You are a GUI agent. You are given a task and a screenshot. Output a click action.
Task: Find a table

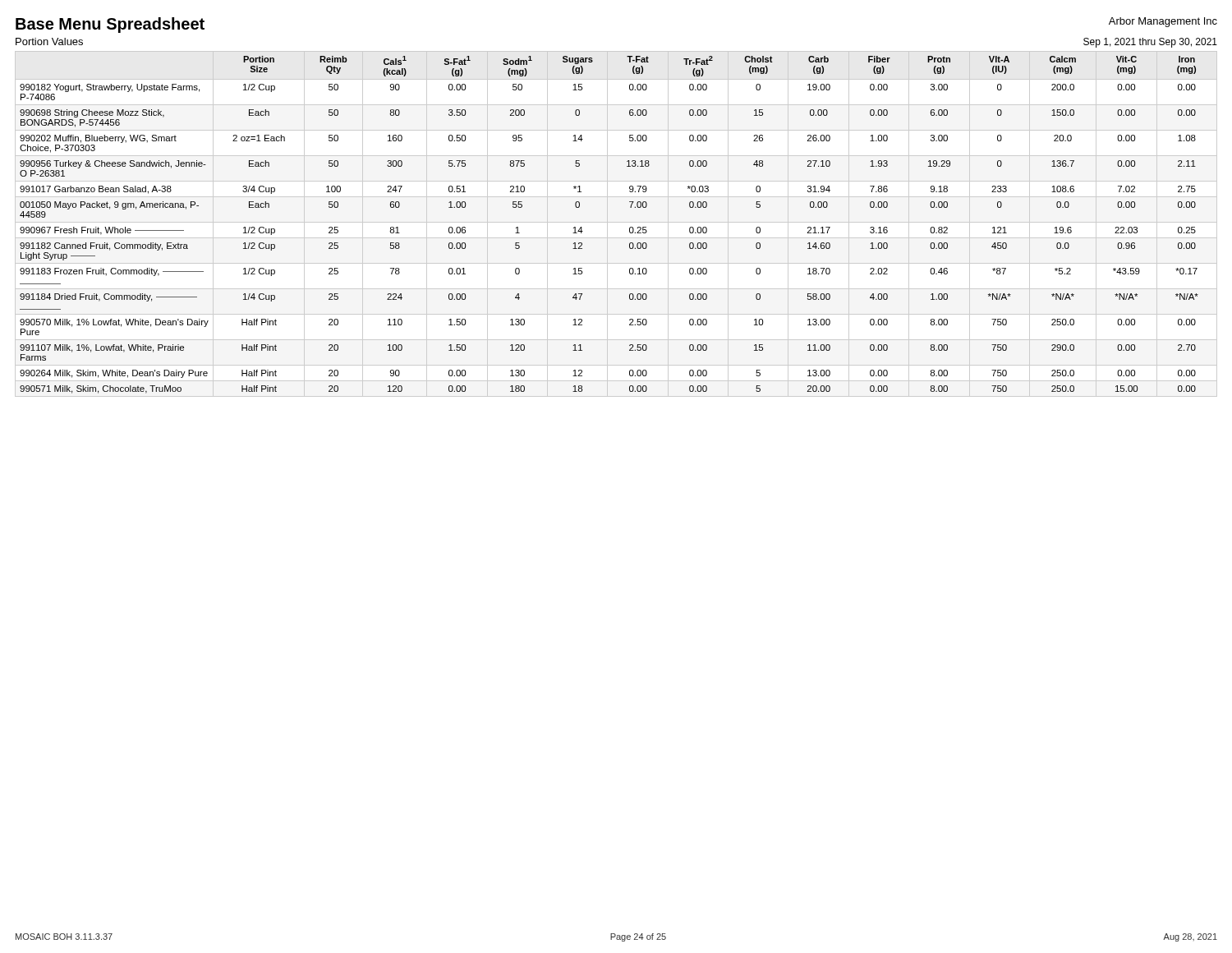point(616,224)
